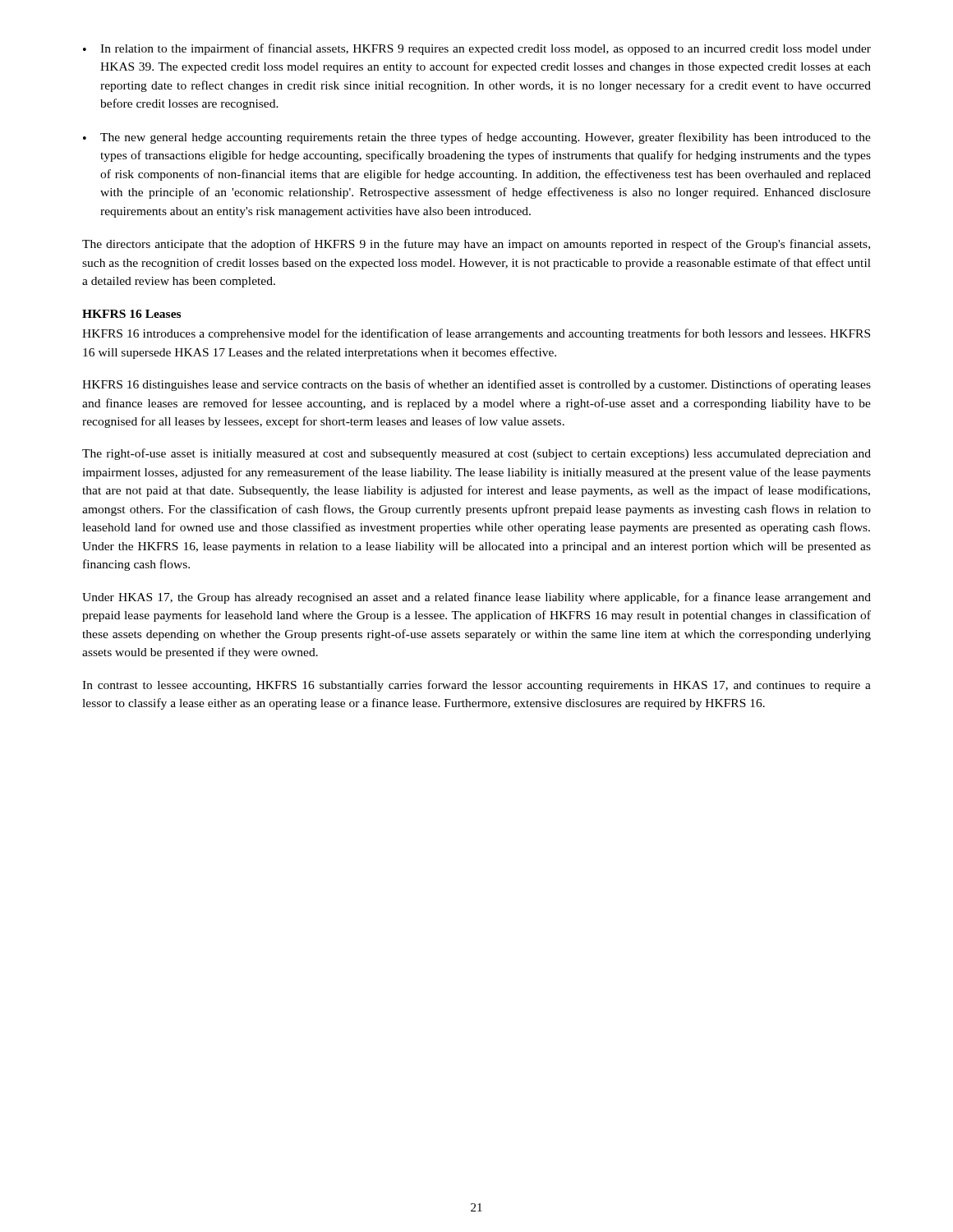Click on the section header that says "HKFRS 16 Leases"
The height and width of the screenshot is (1232, 953).
click(132, 313)
